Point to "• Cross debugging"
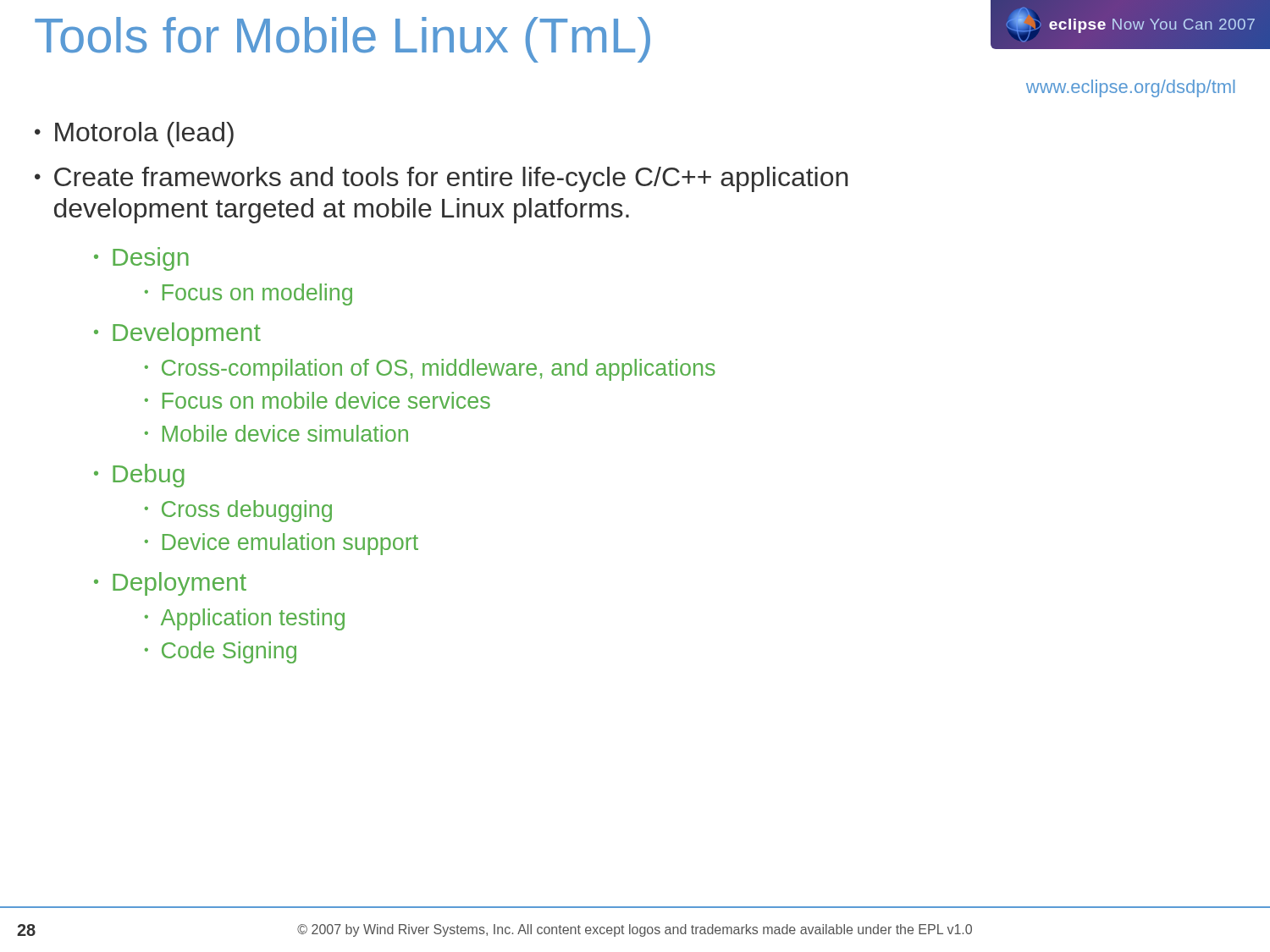 pyautogui.click(x=239, y=510)
